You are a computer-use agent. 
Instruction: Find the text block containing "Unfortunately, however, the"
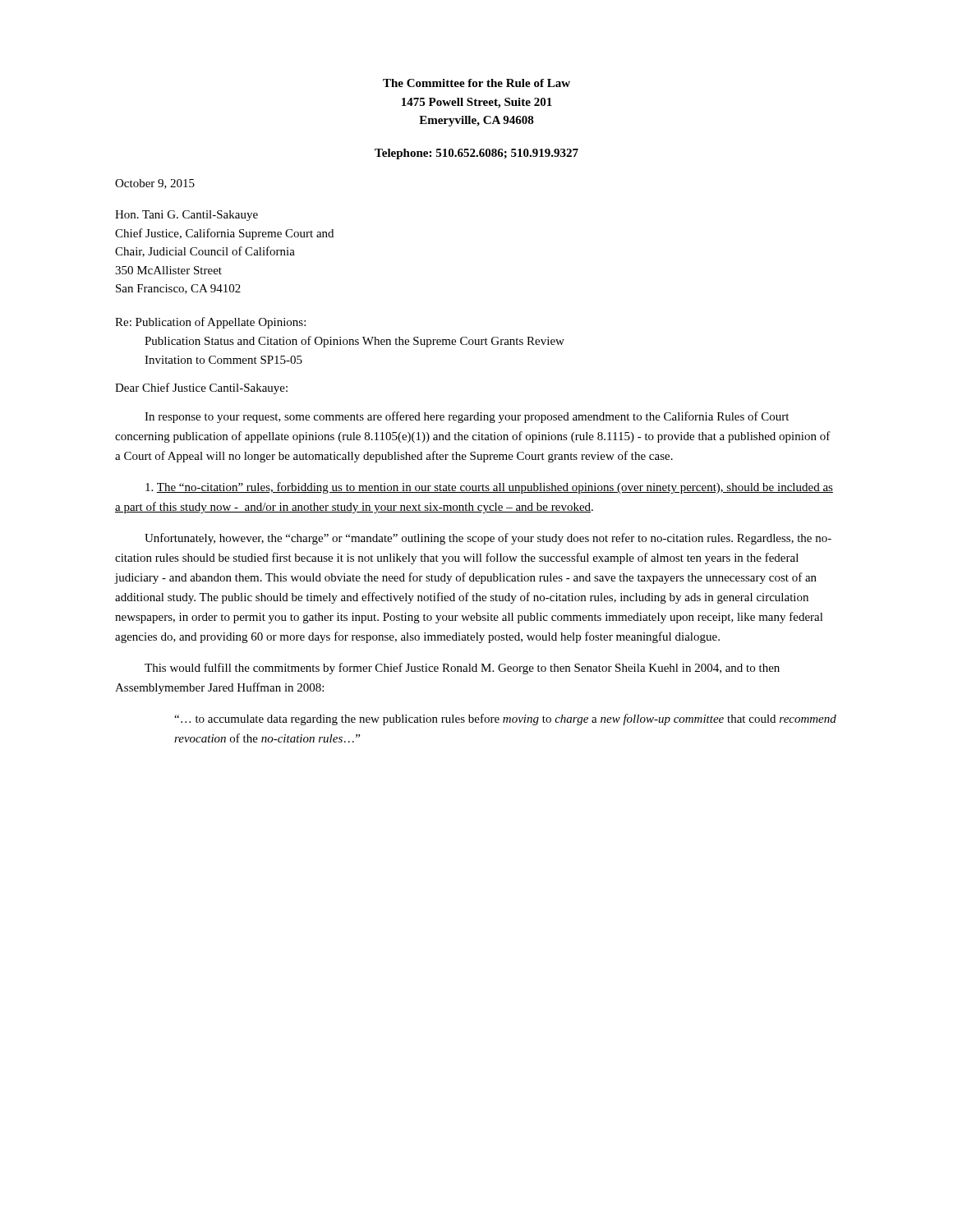tap(473, 587)
